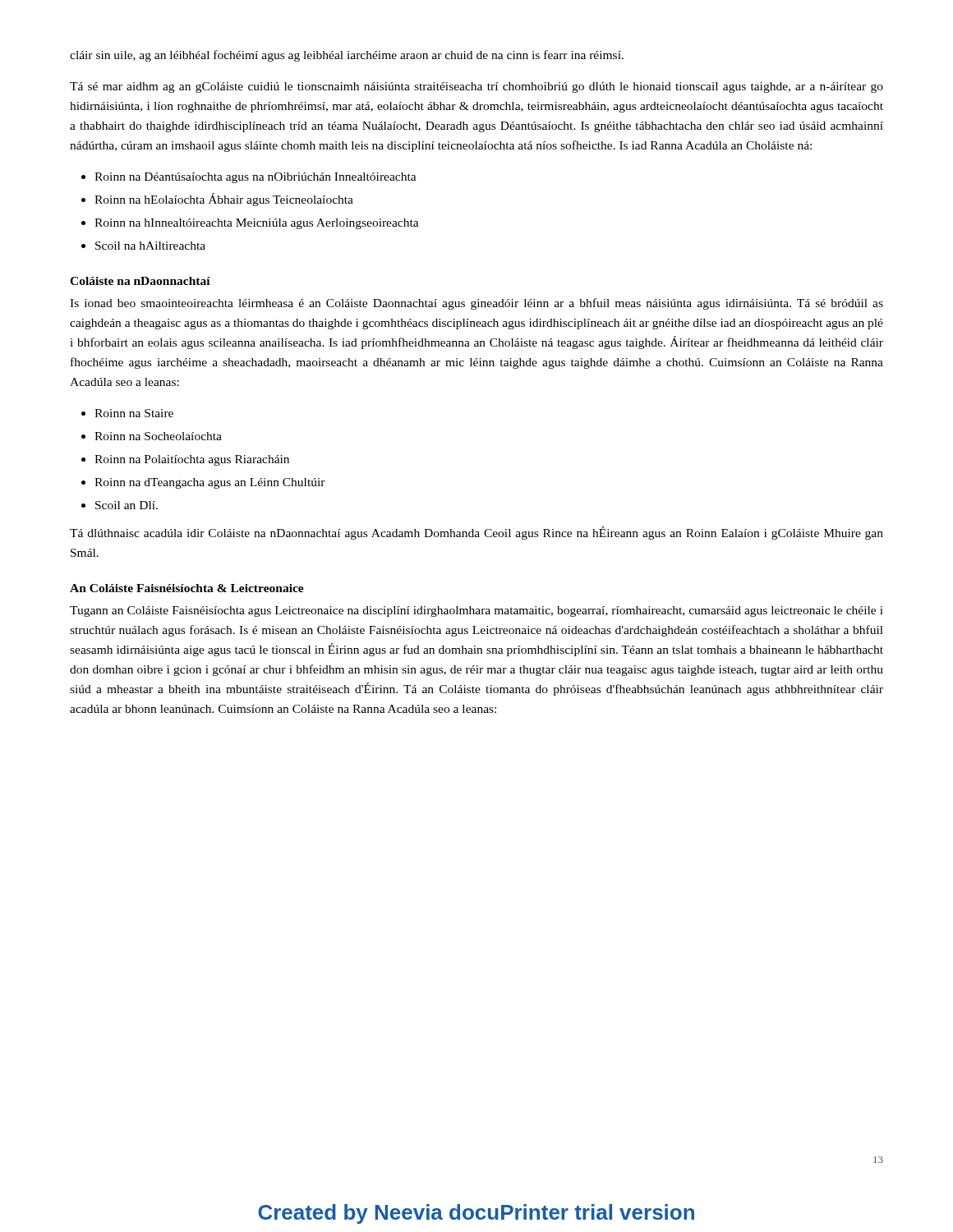
Task: Click on the text block starting "cláir sin uile, ag an léibhéal fochéimí"
Action: [347, 55]
